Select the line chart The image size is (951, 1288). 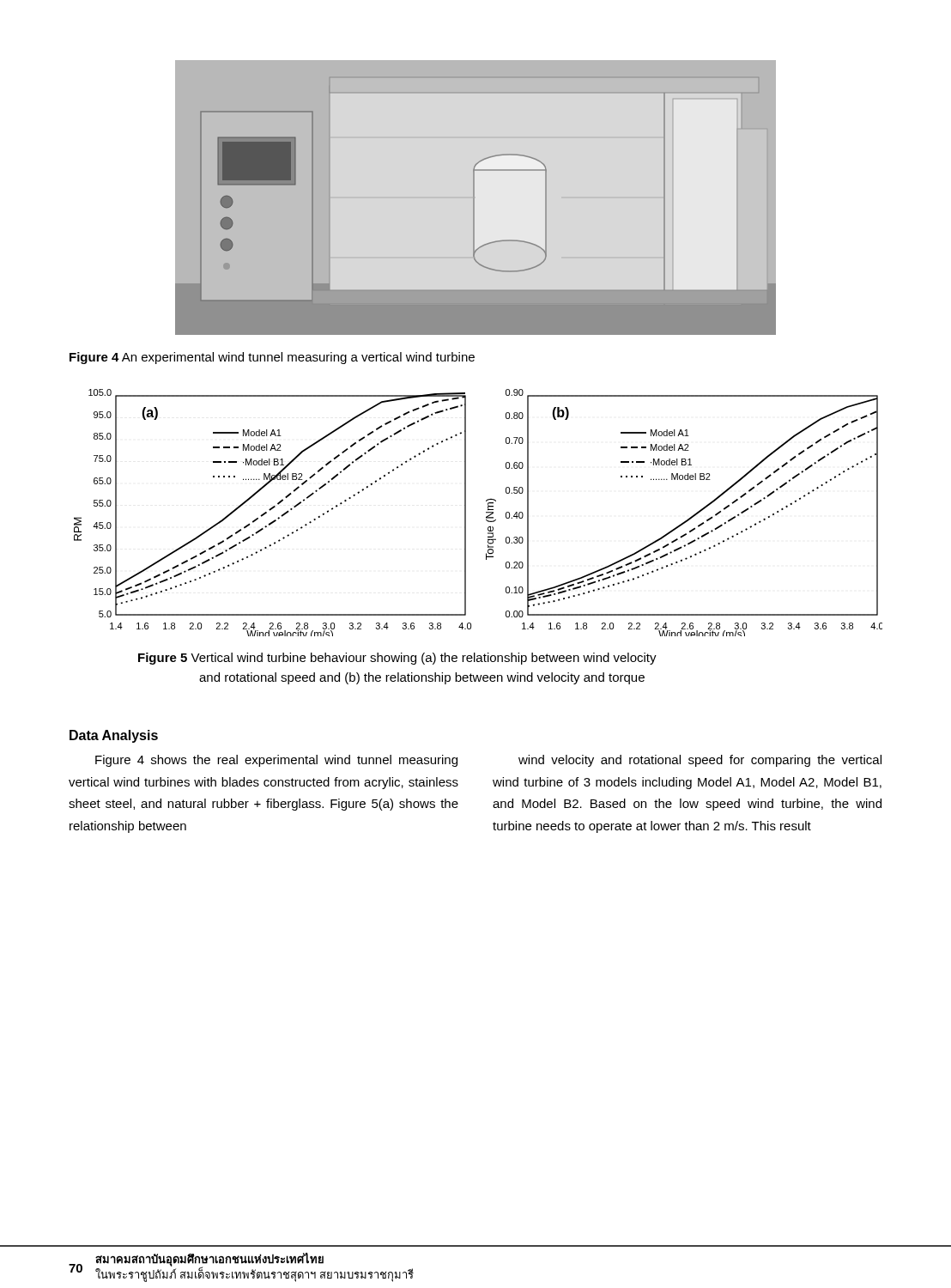tap(476, 510)
